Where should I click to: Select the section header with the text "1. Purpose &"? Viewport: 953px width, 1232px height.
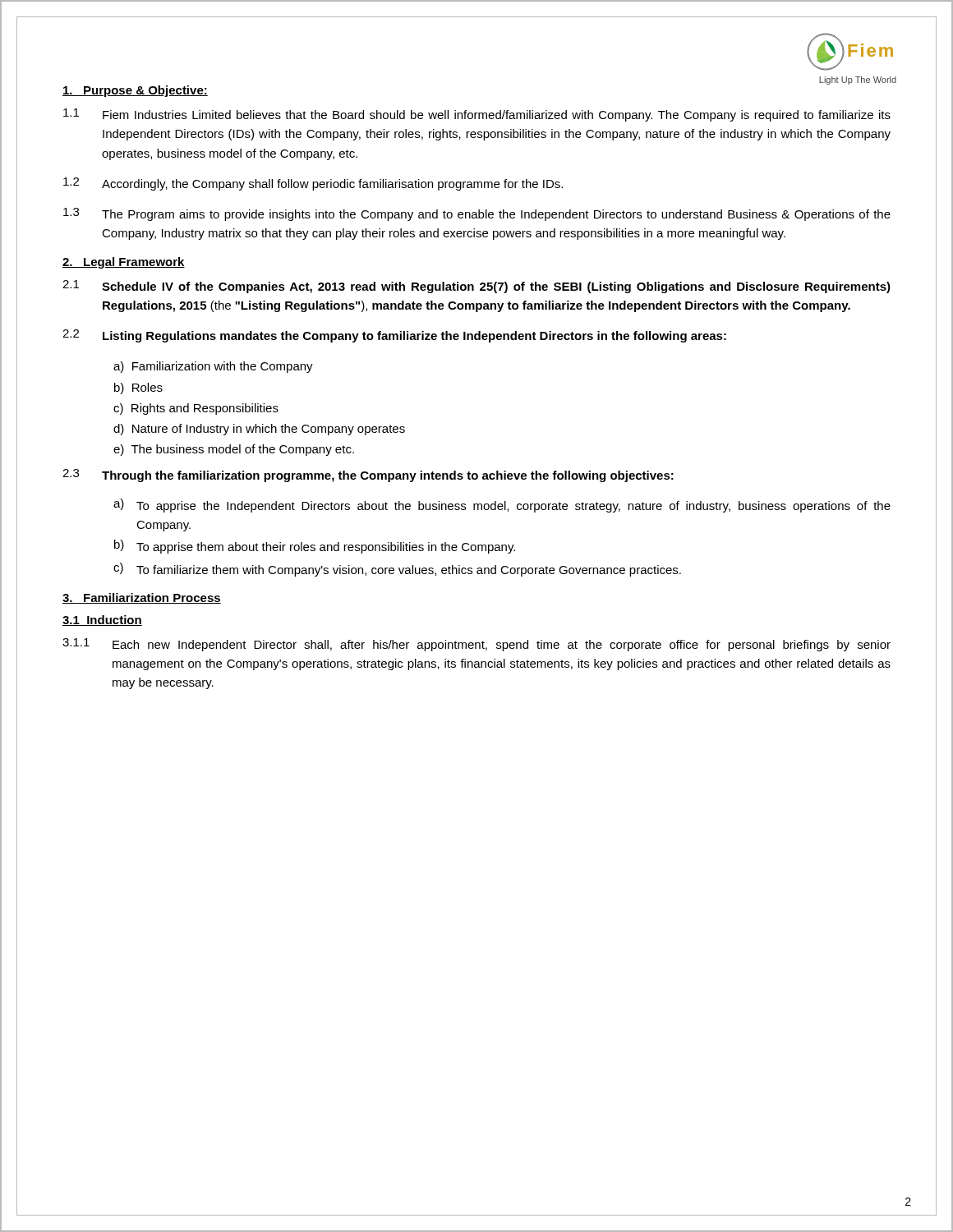click(135, 90)
